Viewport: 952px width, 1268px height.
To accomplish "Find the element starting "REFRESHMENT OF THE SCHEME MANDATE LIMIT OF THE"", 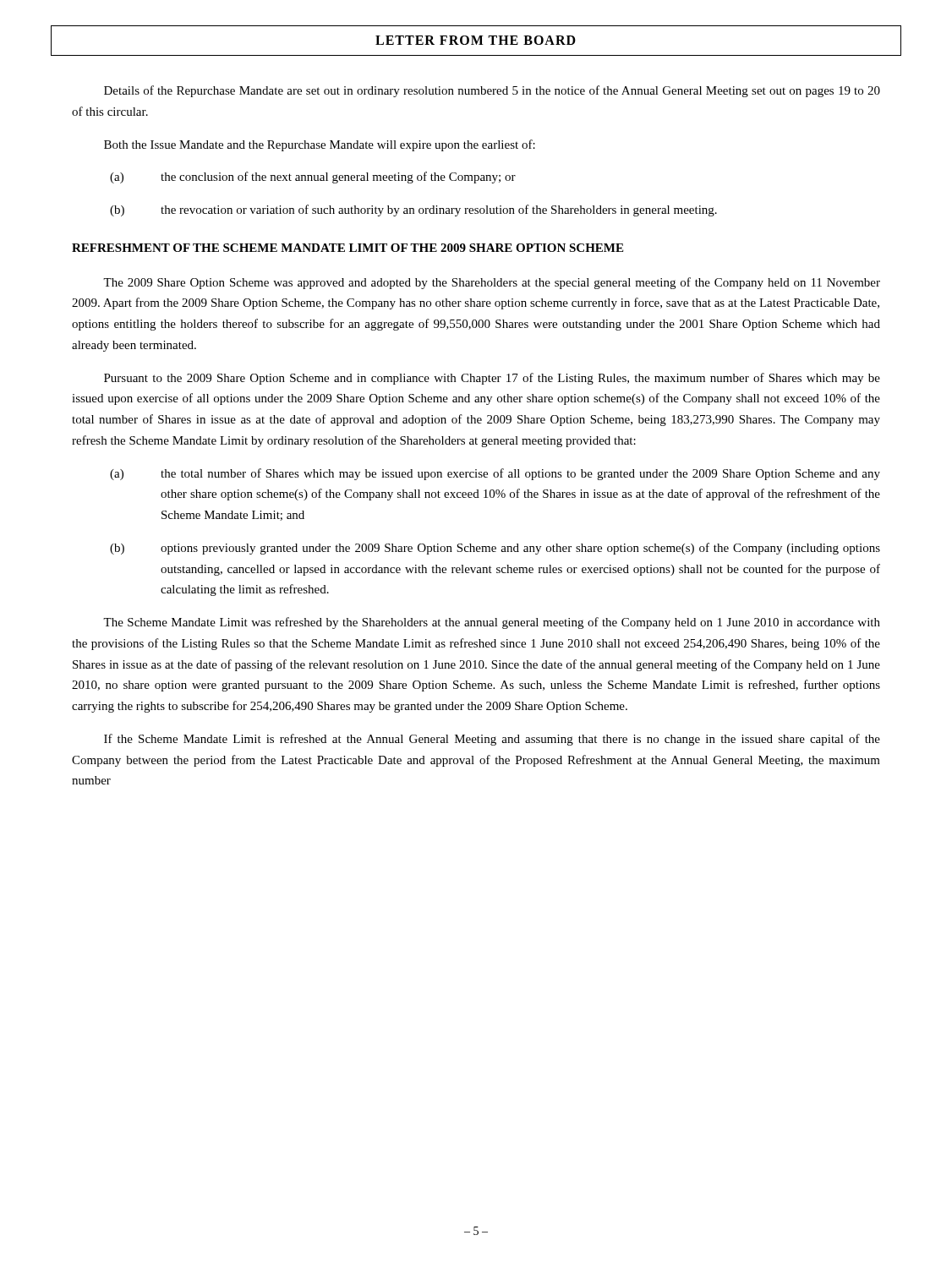I will click(x=348, y=247).
